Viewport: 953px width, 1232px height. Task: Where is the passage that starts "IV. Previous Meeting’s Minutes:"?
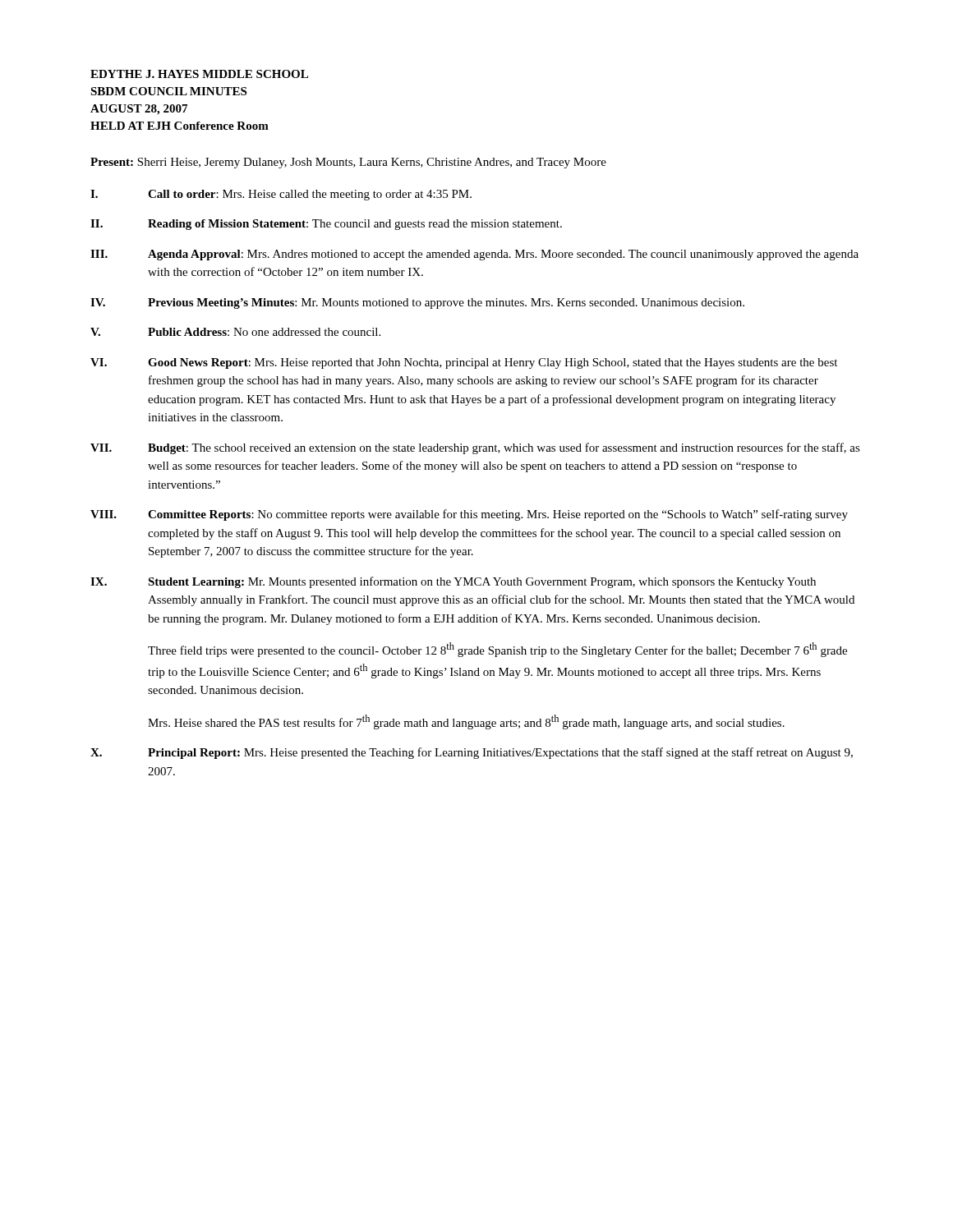point(476,302)
